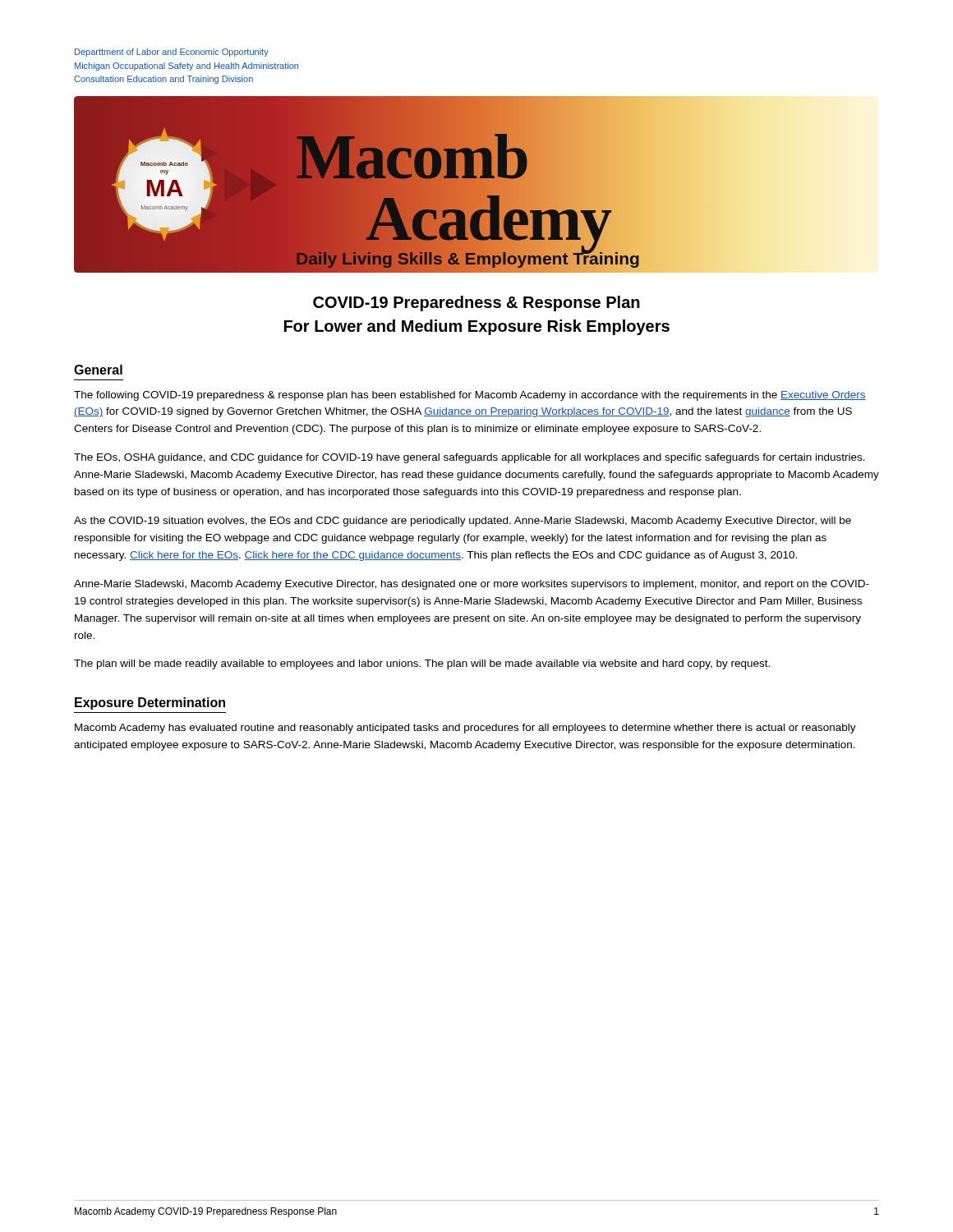Select the text starting "The plan will be made"
Image resolution: width=953 pixels, height=1232 pixels.
[x=422, y=664]
